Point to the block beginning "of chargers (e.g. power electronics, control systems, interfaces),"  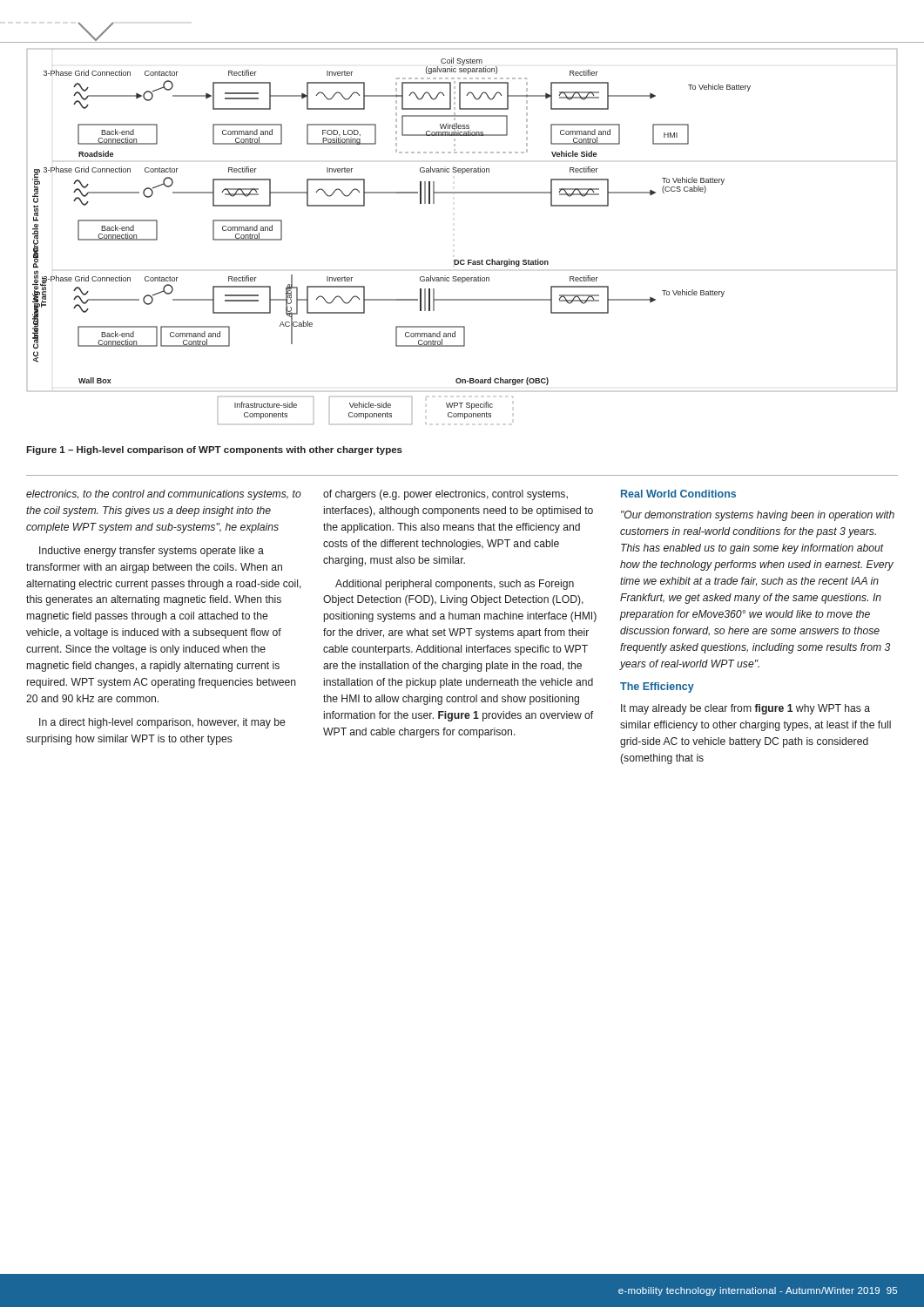point(462,613)
